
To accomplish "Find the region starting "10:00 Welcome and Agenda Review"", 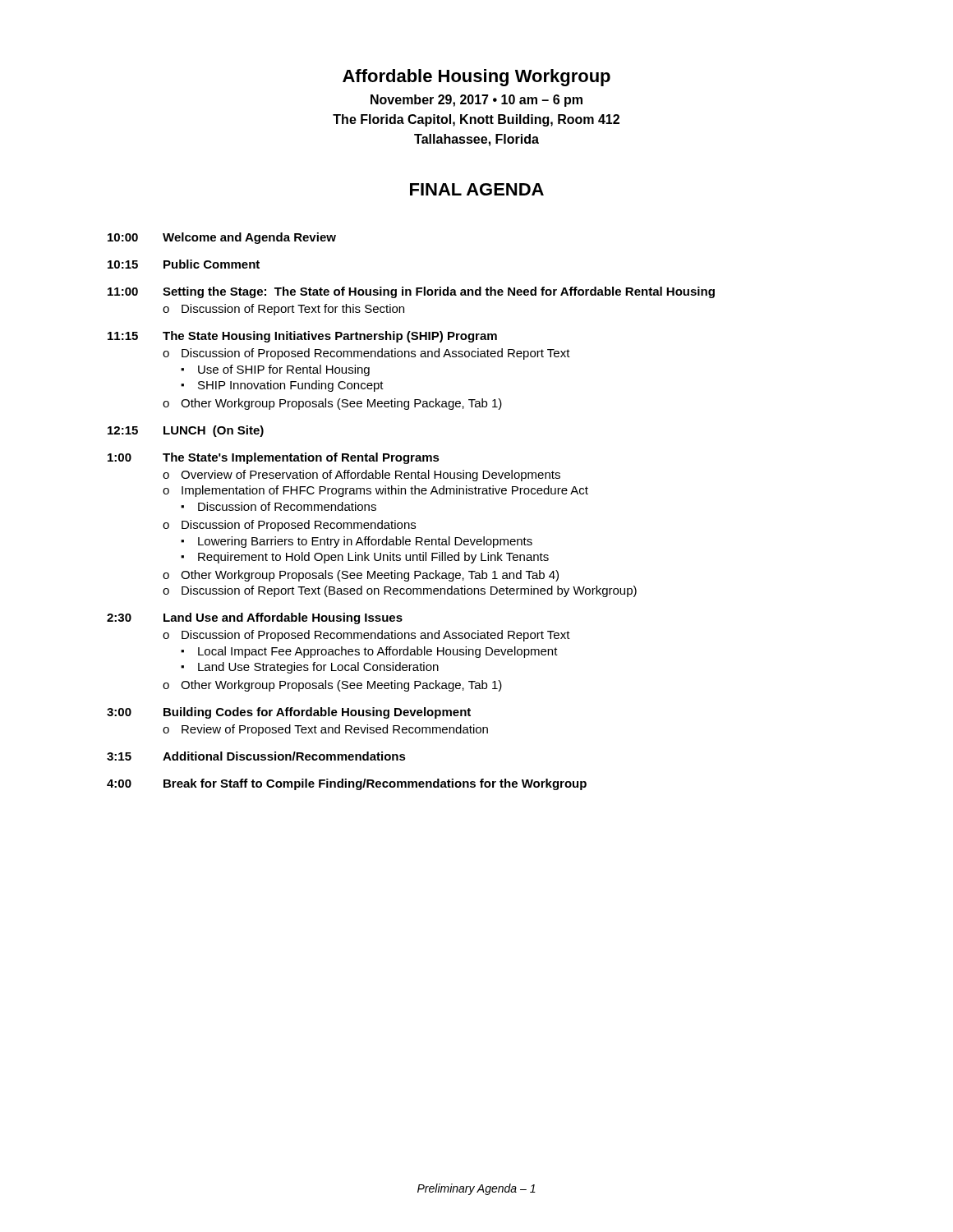I will tap(222, 238).
